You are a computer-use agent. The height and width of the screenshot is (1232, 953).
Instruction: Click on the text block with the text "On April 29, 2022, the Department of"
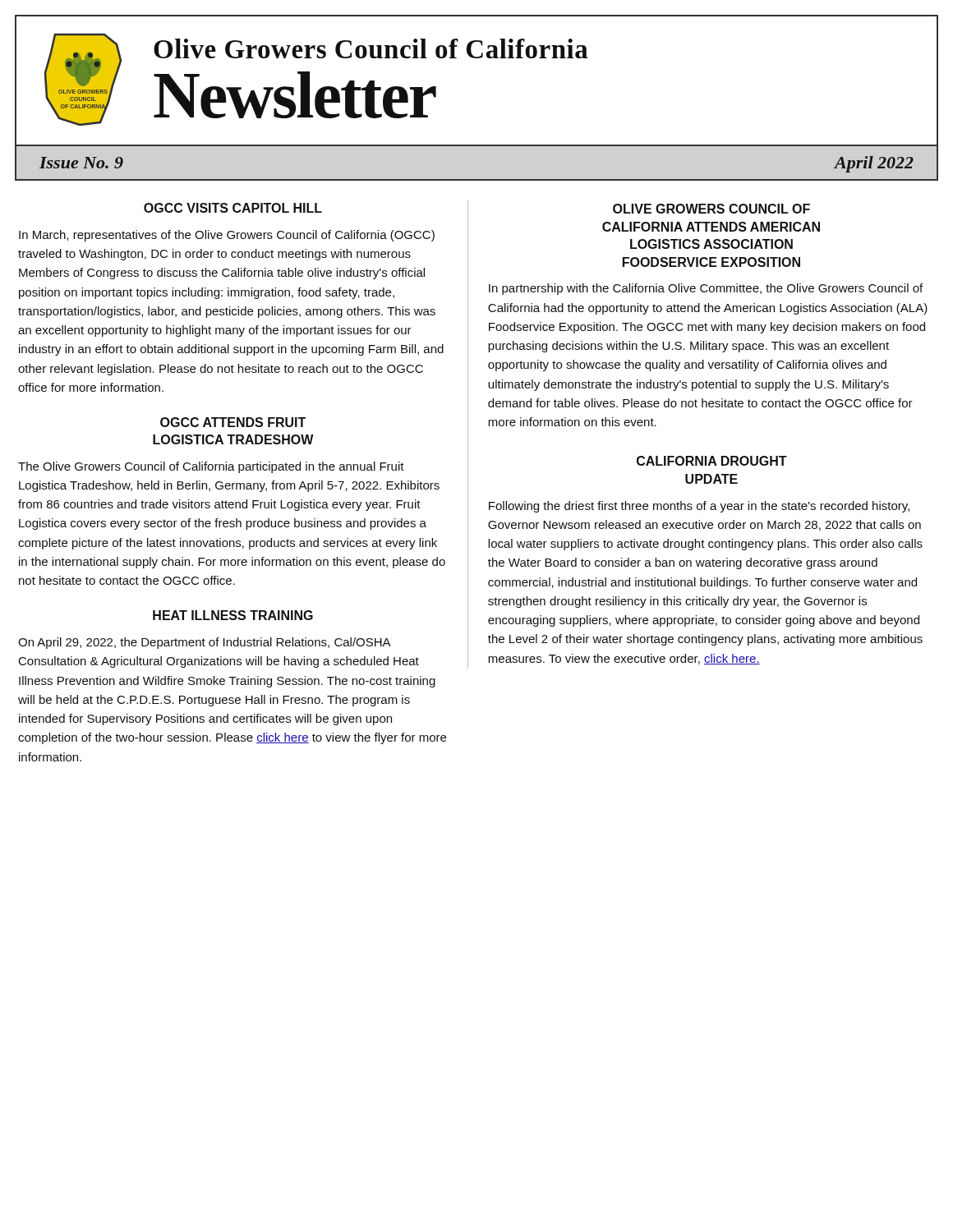pos(232,699)
